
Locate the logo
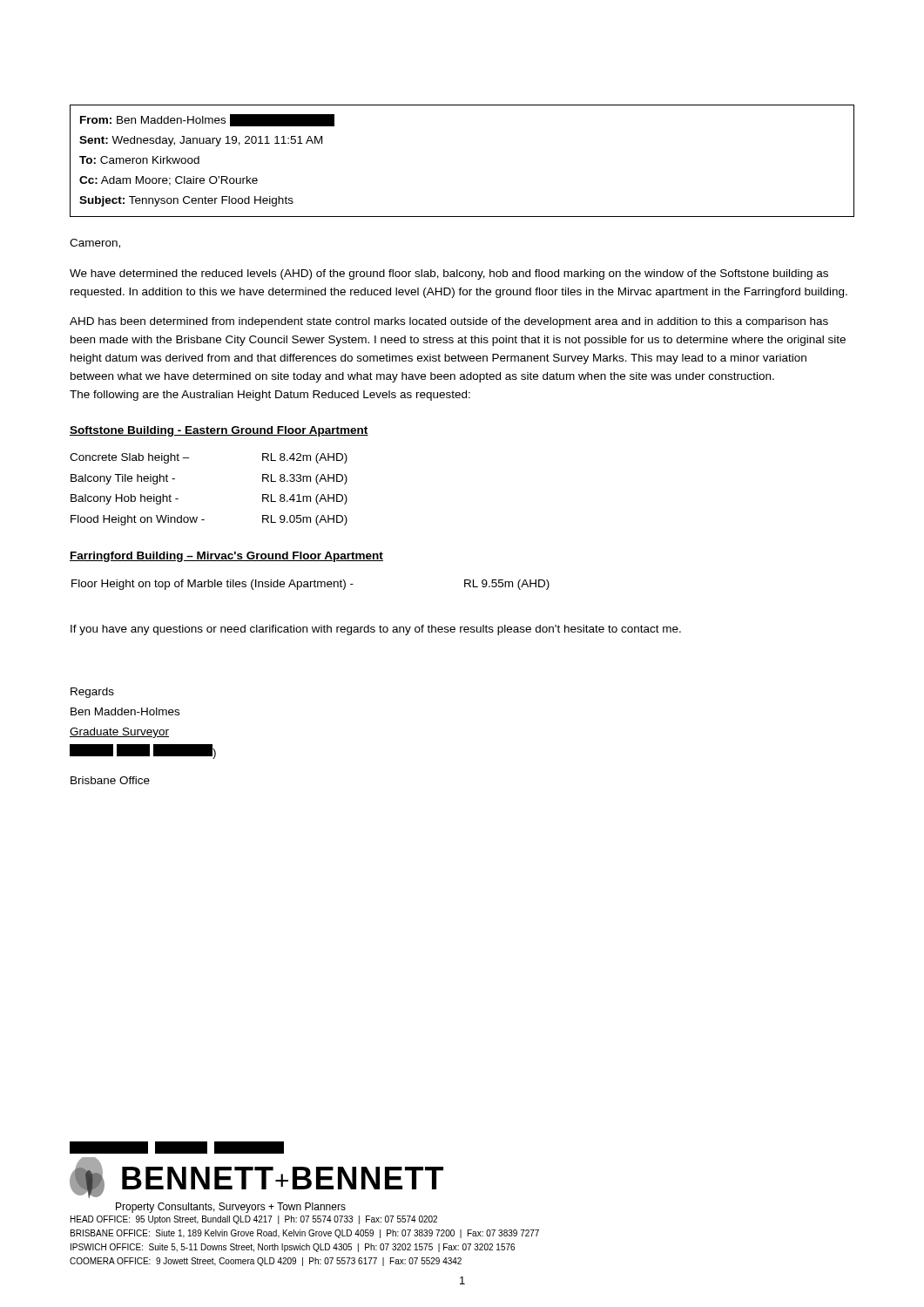tap(462, 1176)
